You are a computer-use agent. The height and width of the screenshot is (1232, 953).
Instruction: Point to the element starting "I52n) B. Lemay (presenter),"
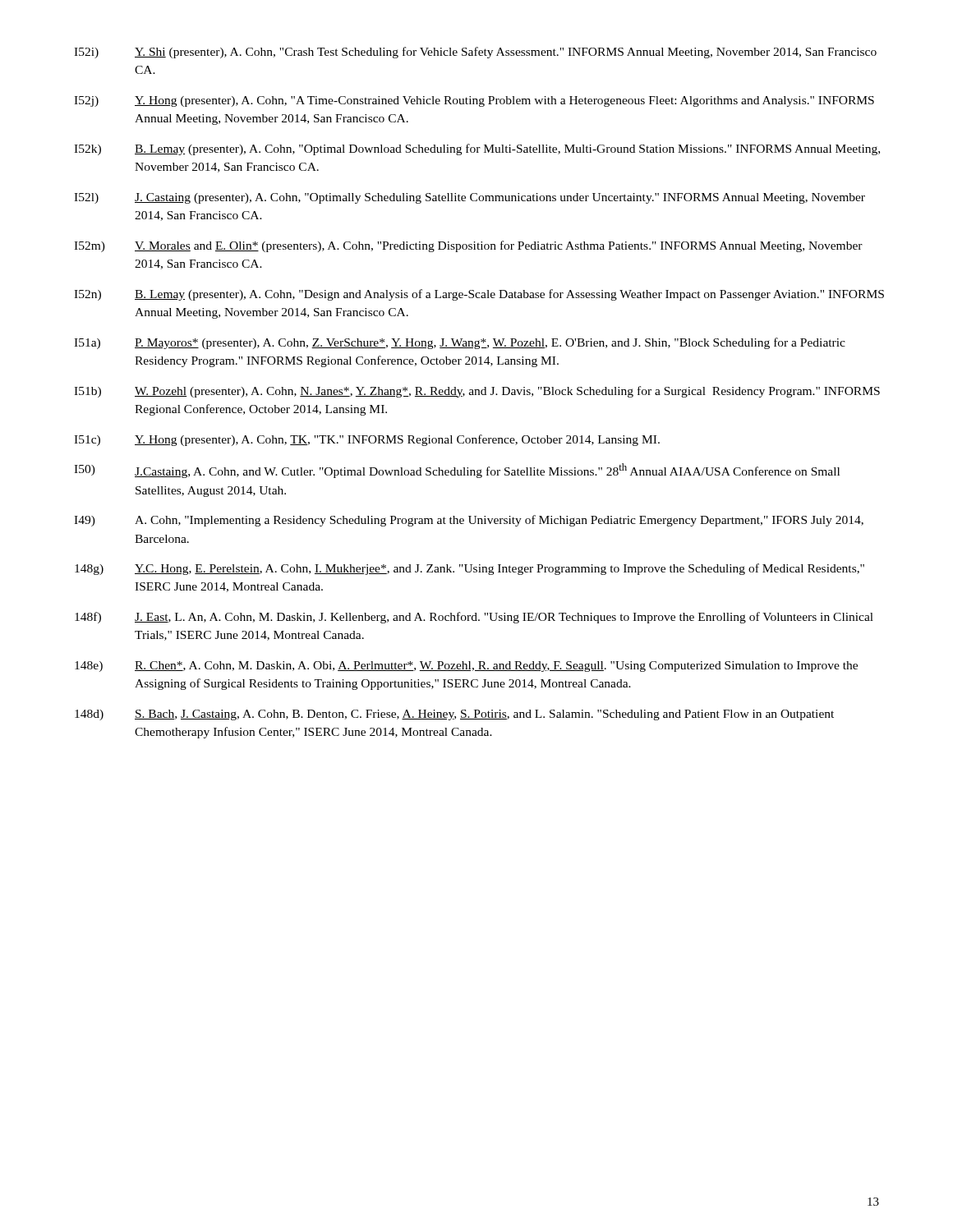[x=481, y=303]
